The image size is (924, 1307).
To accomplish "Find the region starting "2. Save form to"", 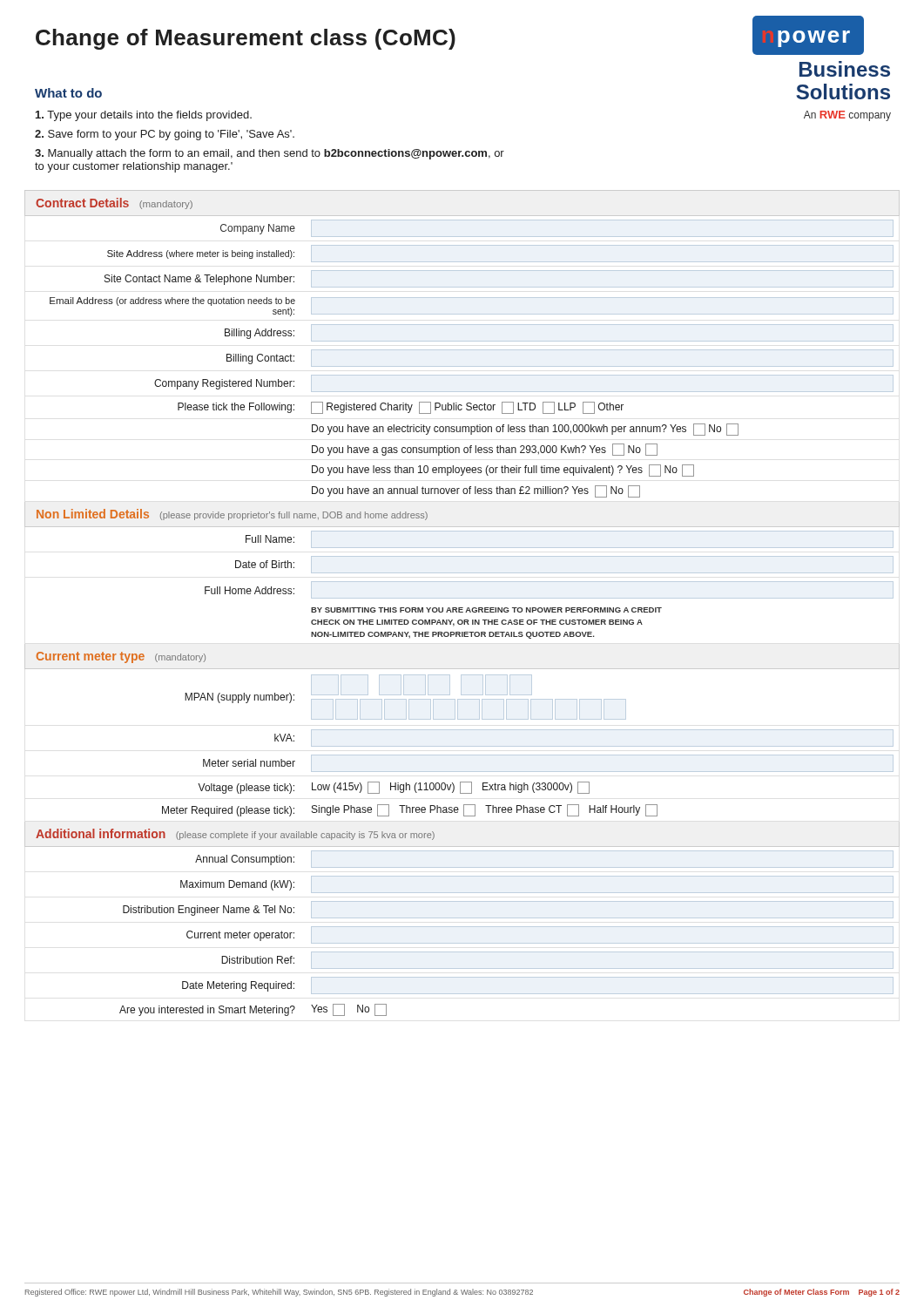I will tap(165, 134).
